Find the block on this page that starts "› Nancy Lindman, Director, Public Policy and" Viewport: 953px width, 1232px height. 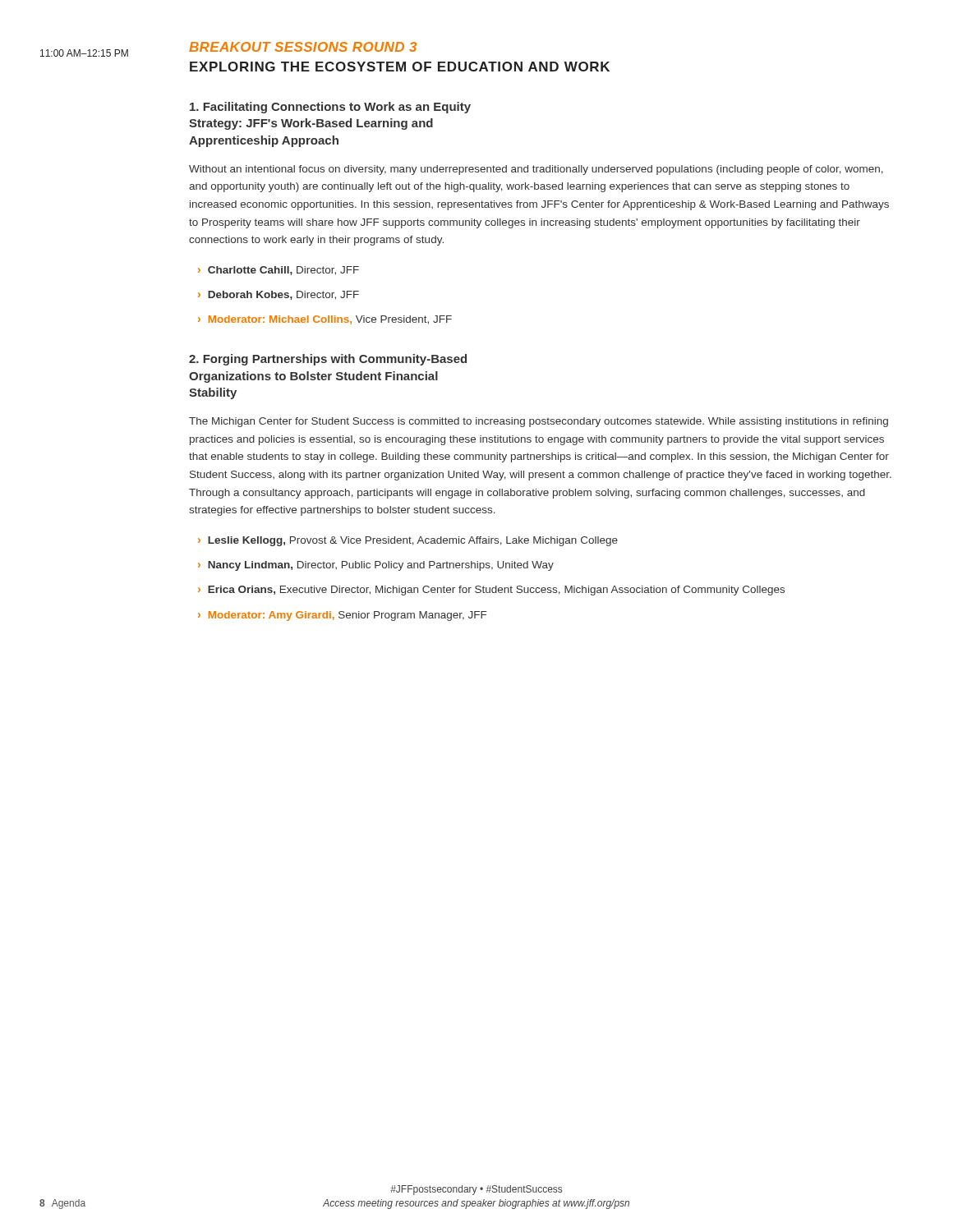click(375, 565)
